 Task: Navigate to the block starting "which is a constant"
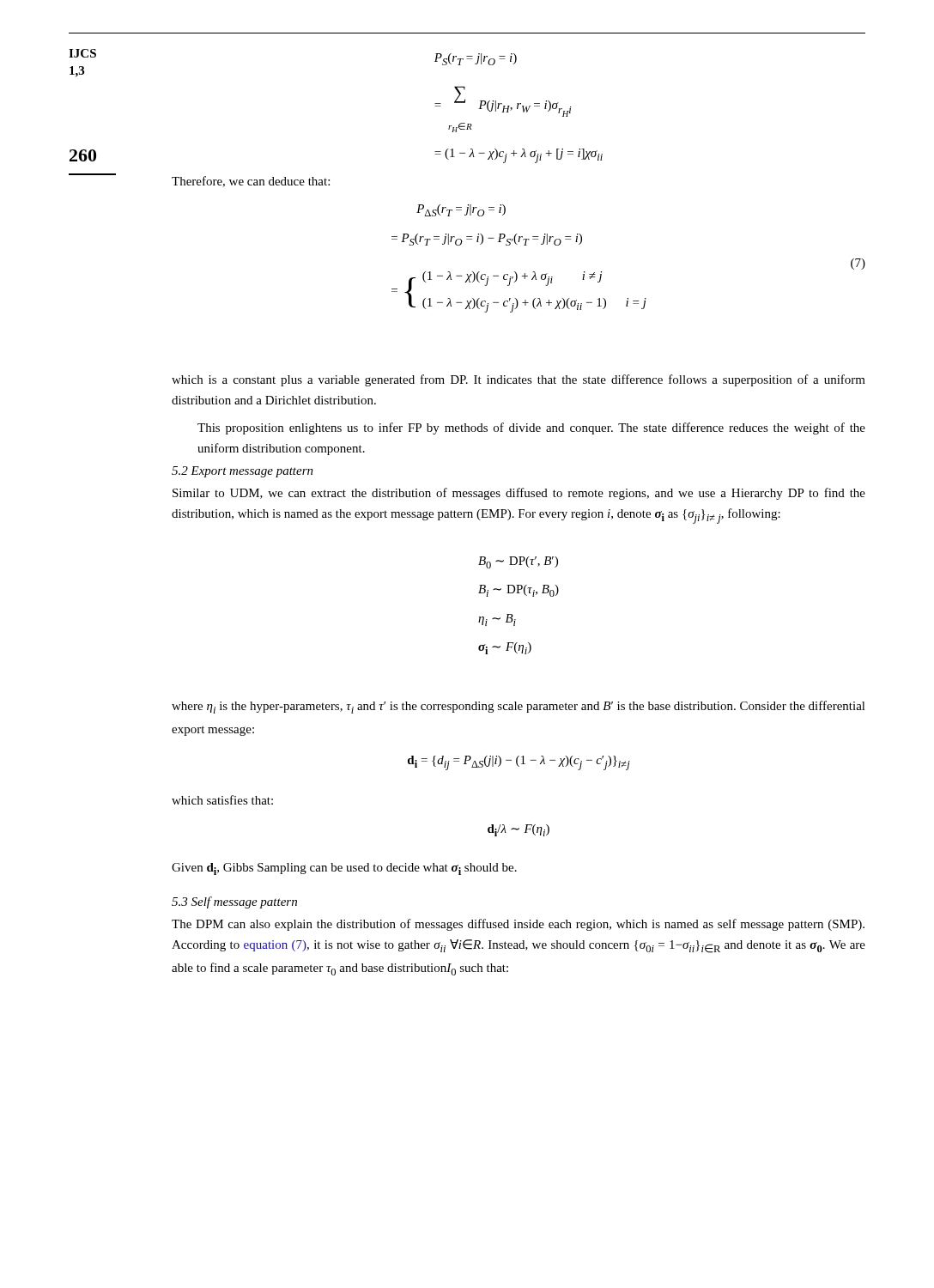pos(519,414)
